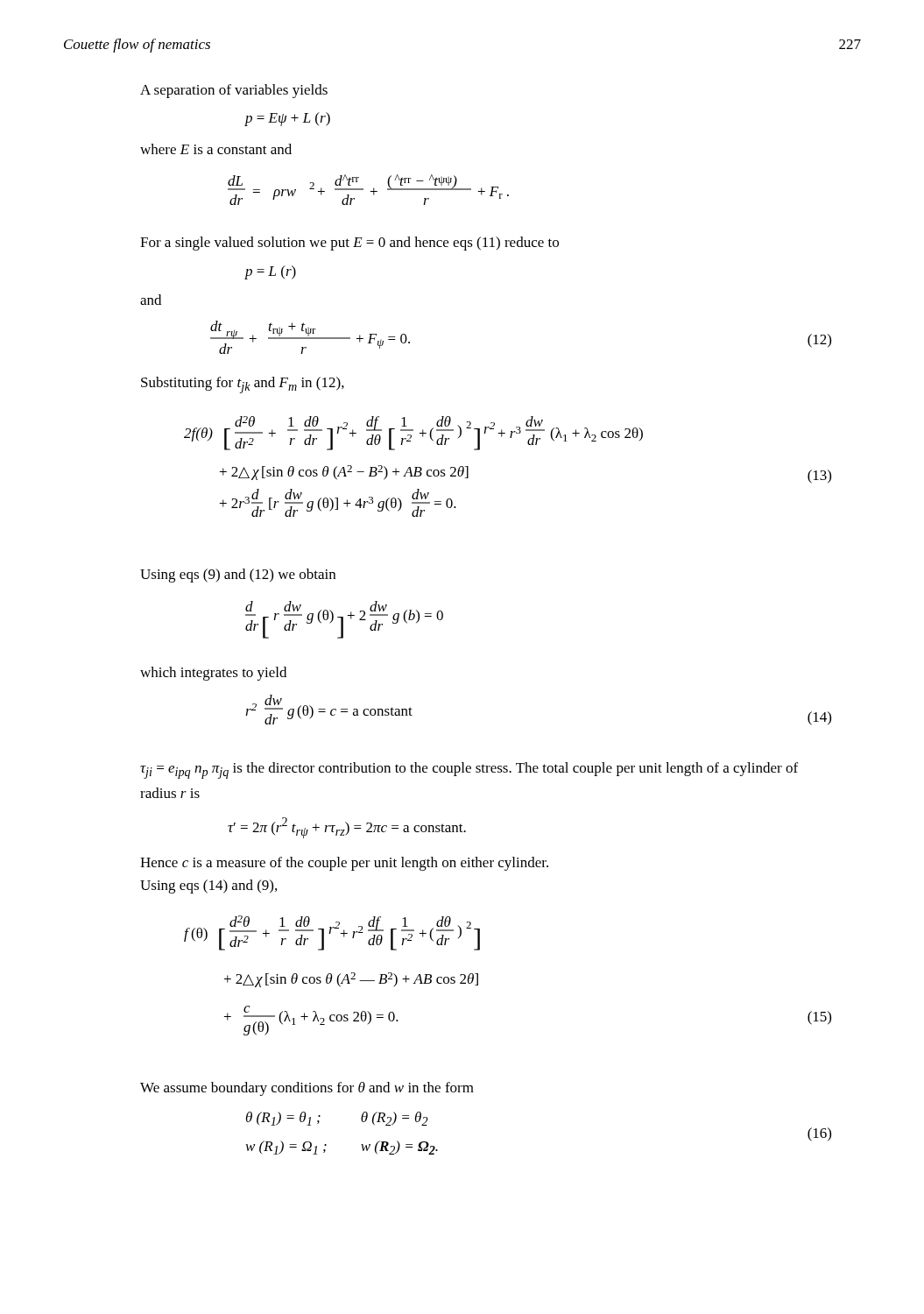Locate the text block containing "For a single valued"
Screen dimensions: 1314x924
click(350, 242)
